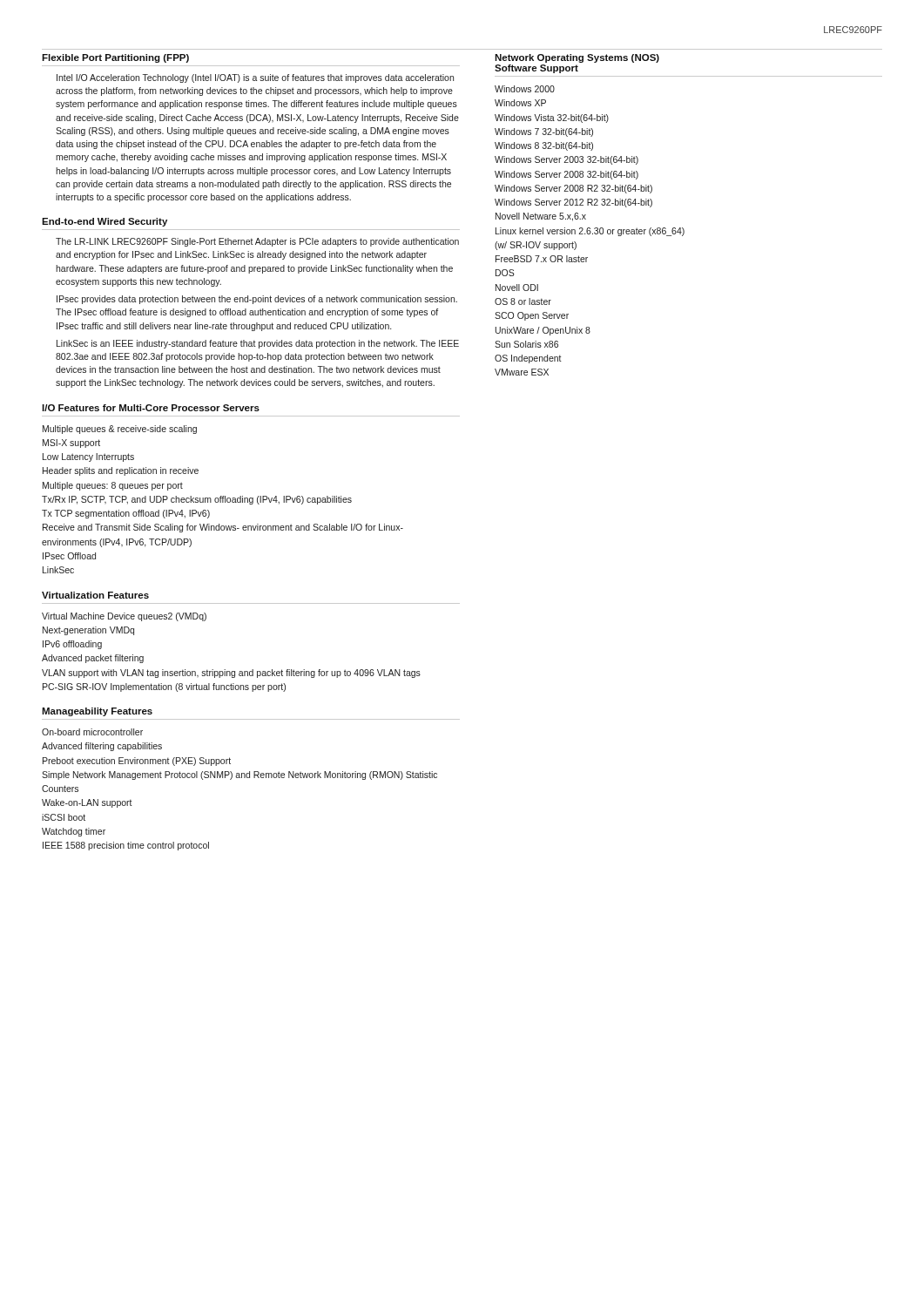Locate the text "Windows 7 32-bit(64-bit)"

click(544, 131)
